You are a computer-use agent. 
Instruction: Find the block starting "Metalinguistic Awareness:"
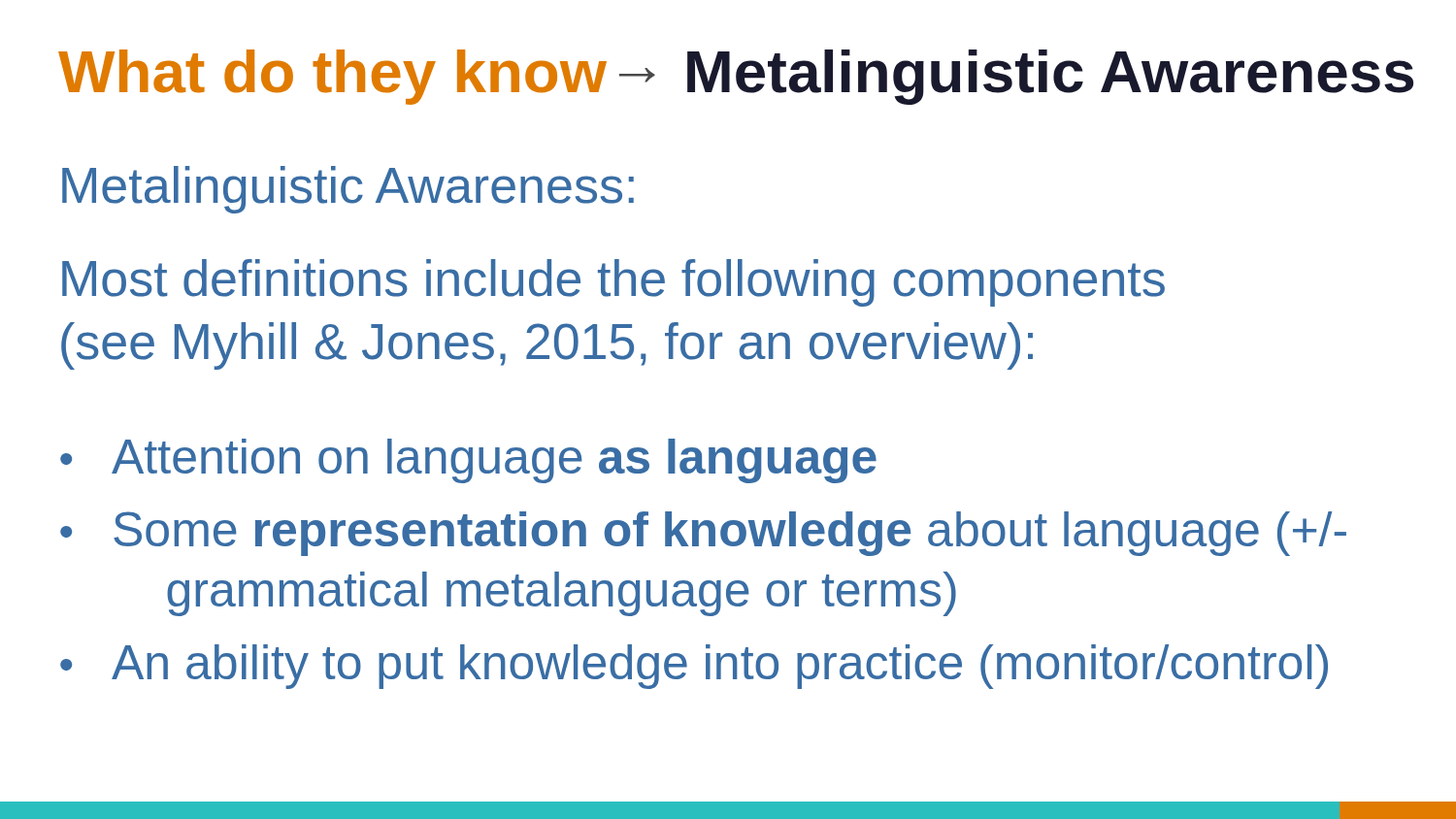coord(348,185)
